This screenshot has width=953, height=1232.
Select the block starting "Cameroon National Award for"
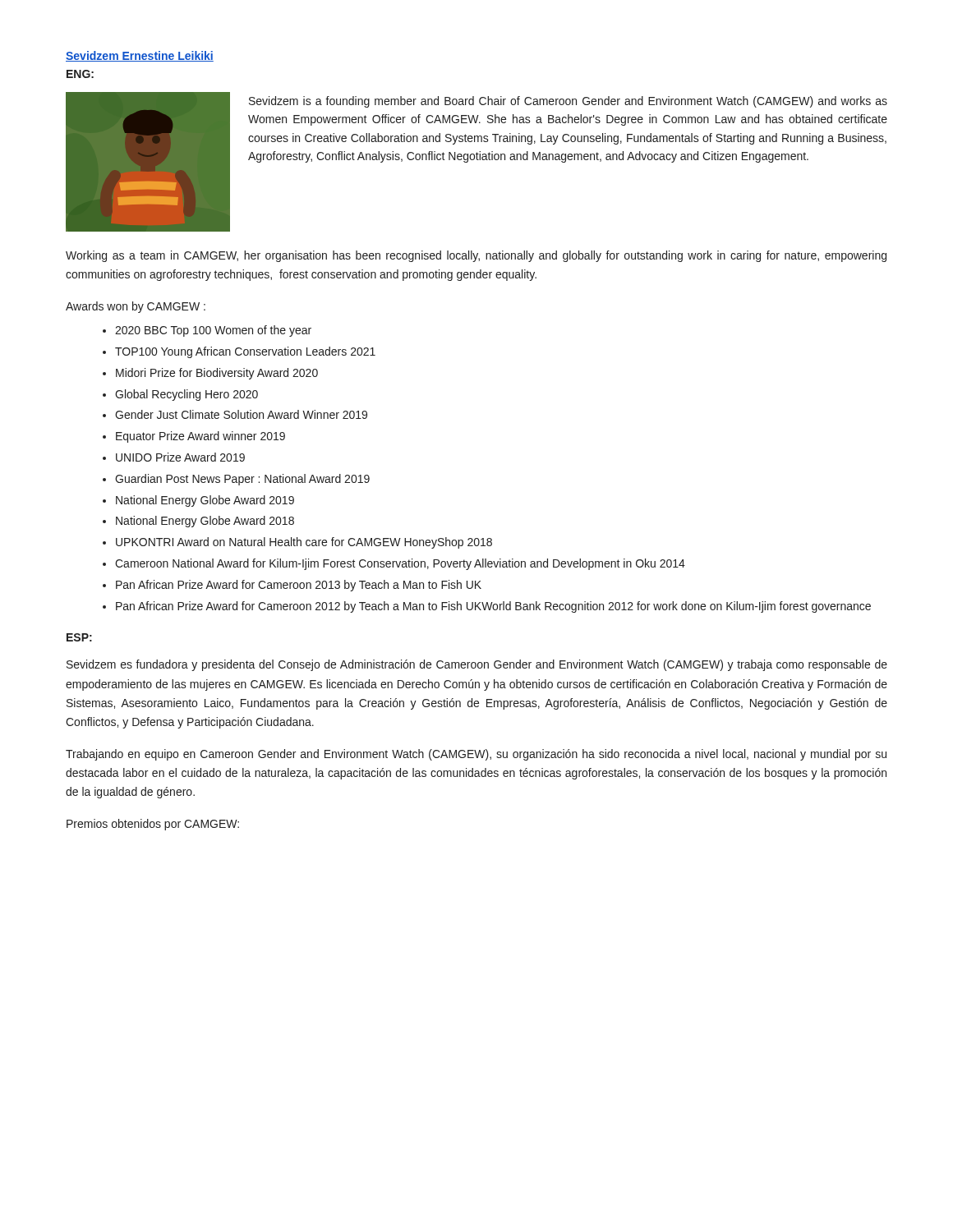400,563
